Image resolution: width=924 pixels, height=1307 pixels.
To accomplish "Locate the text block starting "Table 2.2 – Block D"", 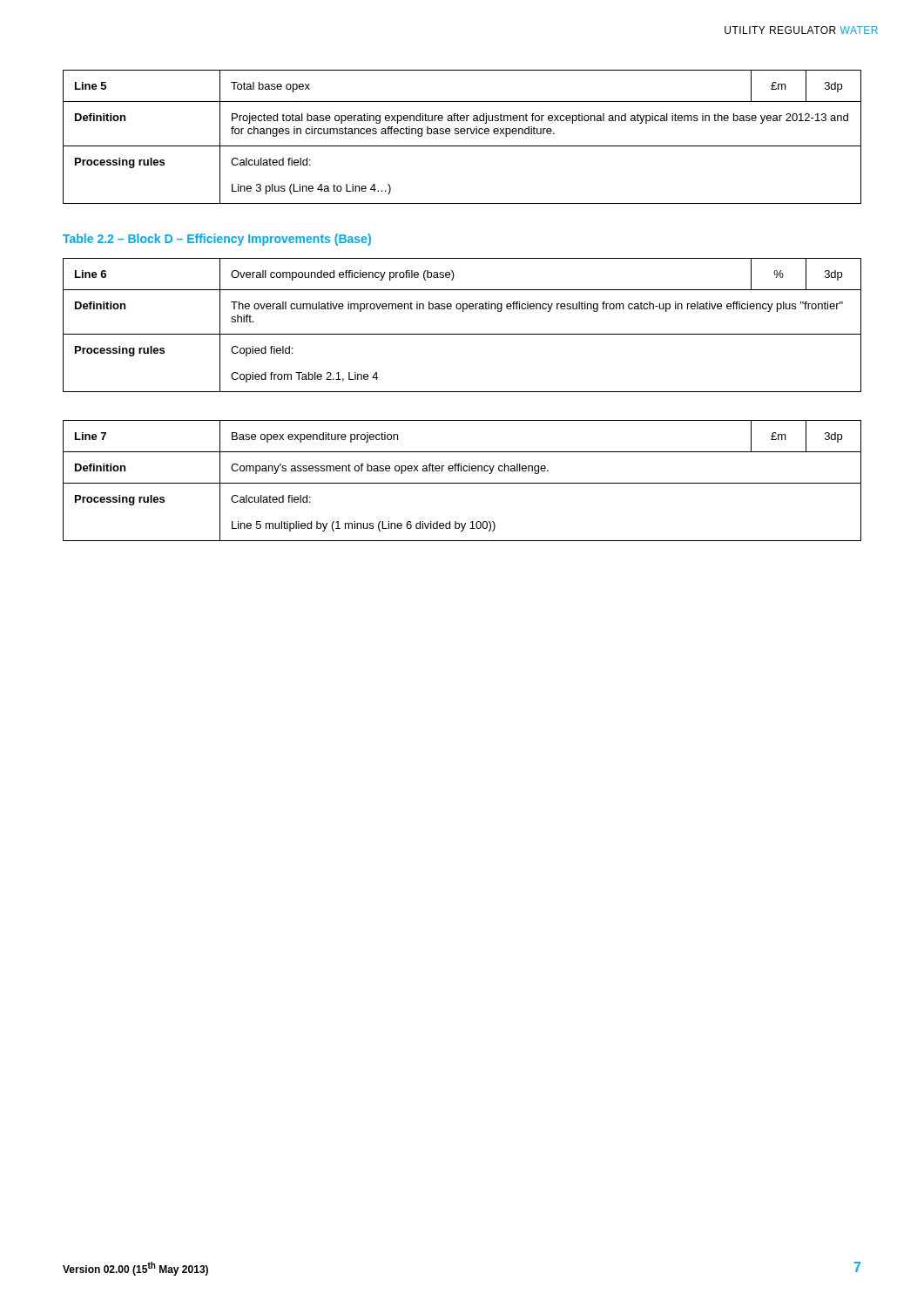I will pos(217,239).
